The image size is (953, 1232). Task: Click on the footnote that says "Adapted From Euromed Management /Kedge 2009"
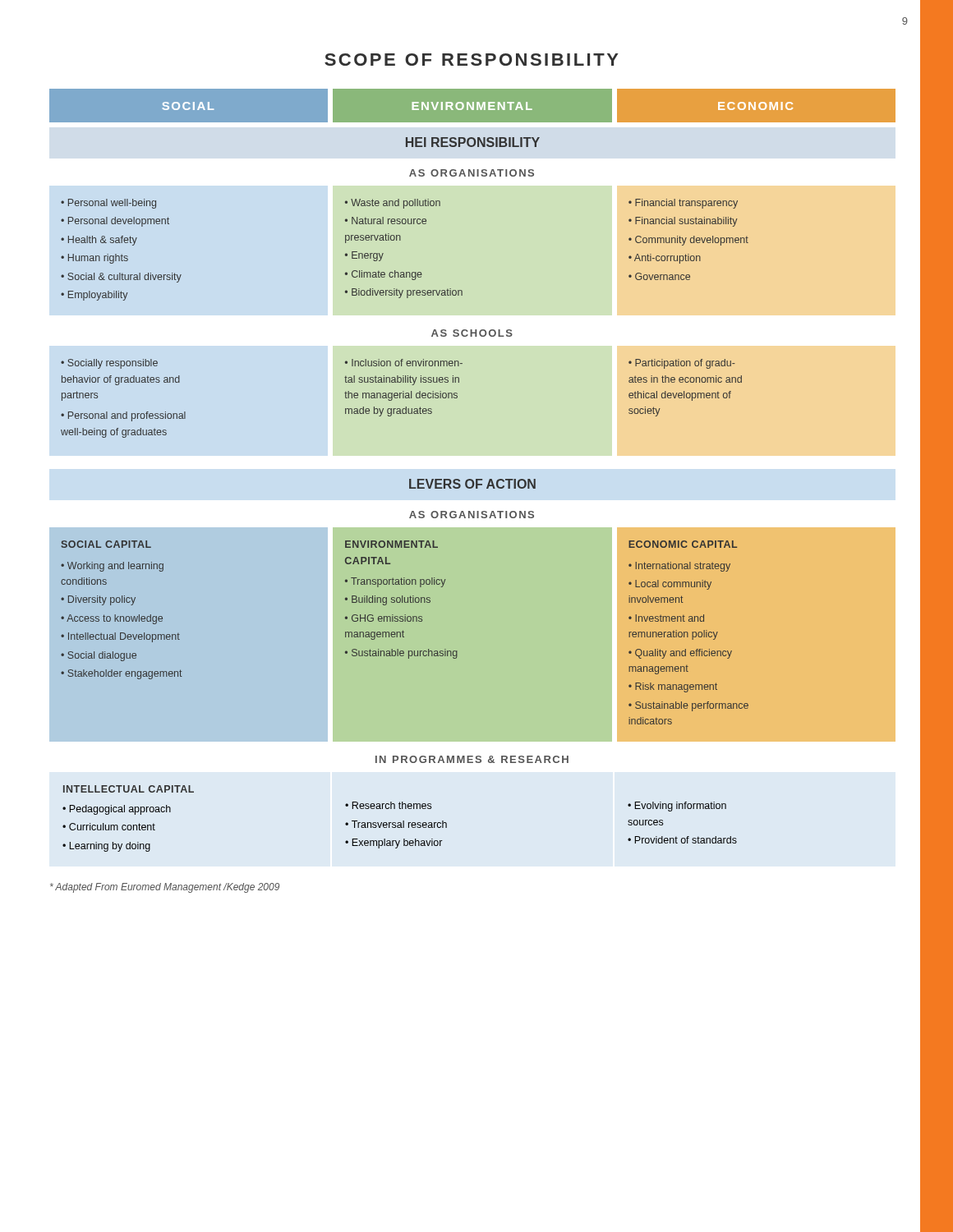coord(164,887)
